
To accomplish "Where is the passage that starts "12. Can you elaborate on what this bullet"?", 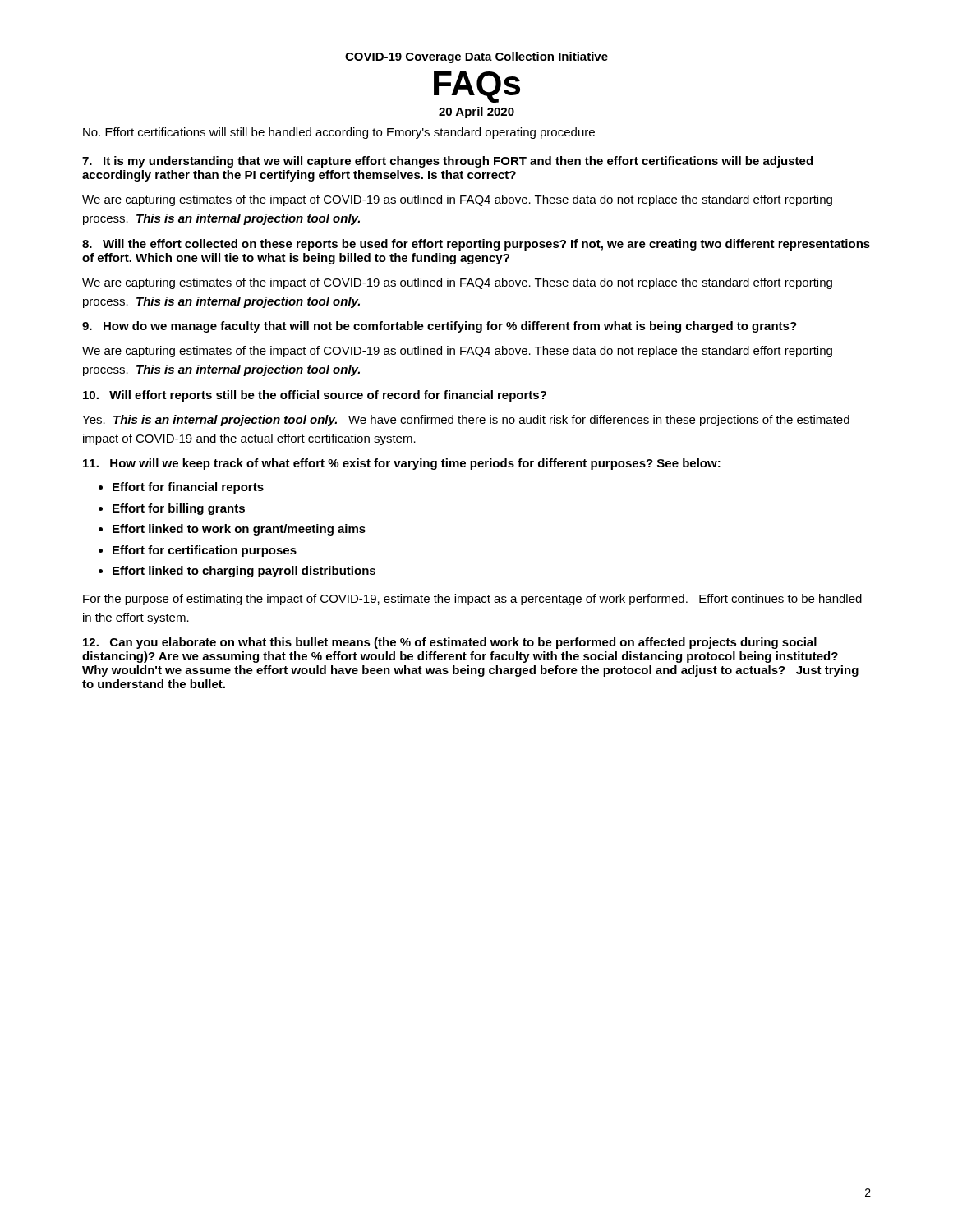I will (x=470, y=663).
